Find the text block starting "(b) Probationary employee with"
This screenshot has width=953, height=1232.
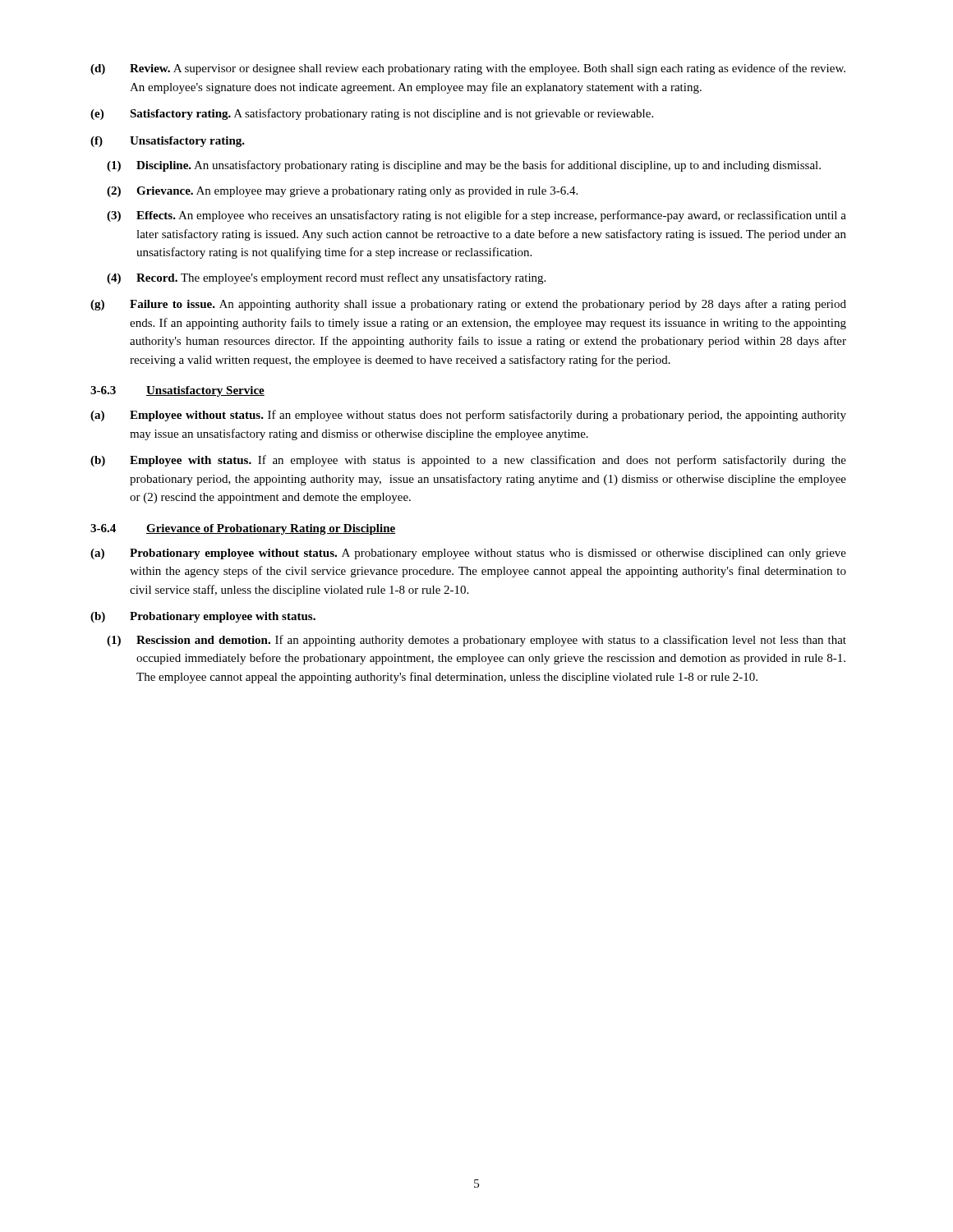point(203,617)
